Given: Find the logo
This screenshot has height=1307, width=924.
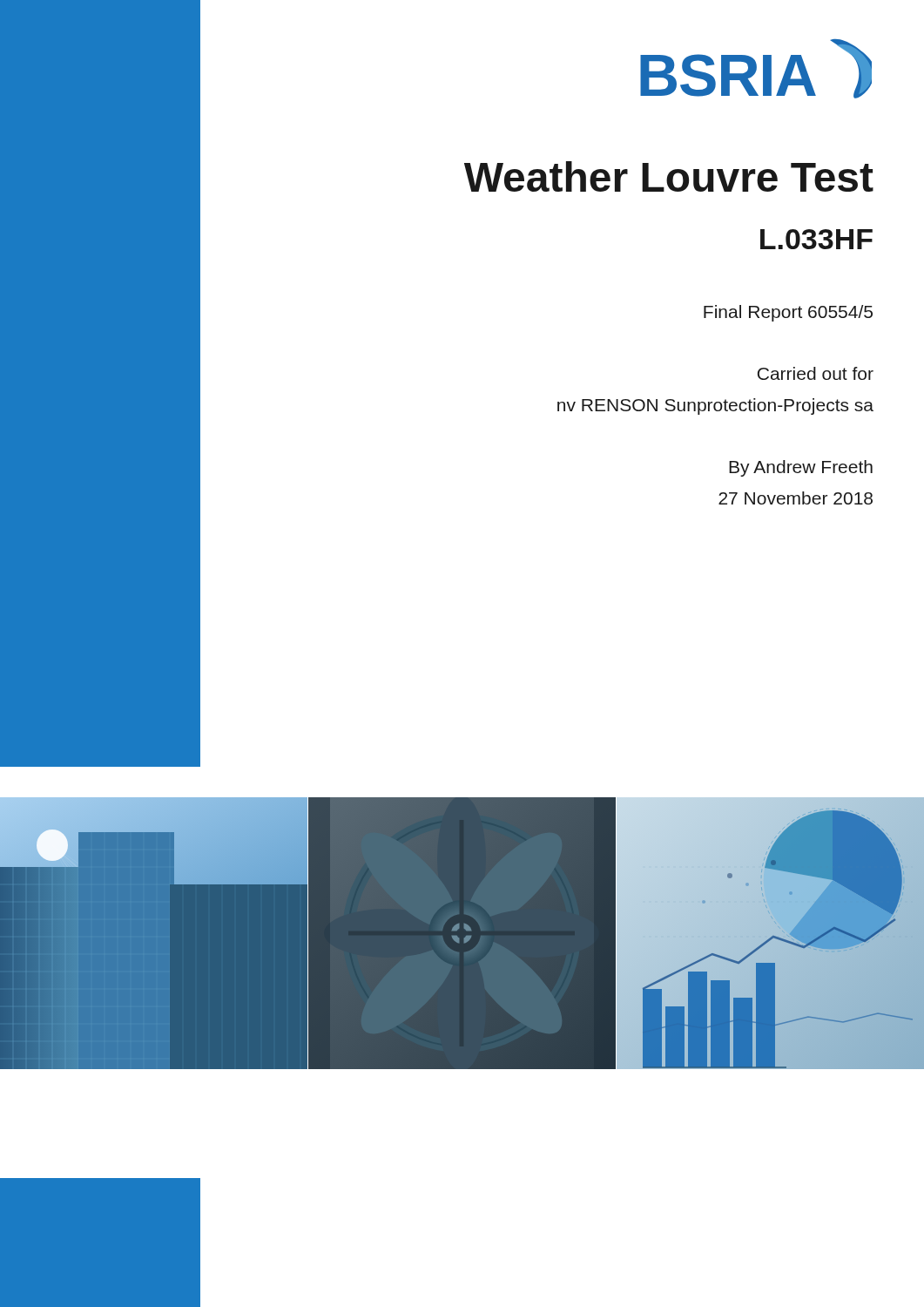Looking at the screenshot, I should point(754,73).
